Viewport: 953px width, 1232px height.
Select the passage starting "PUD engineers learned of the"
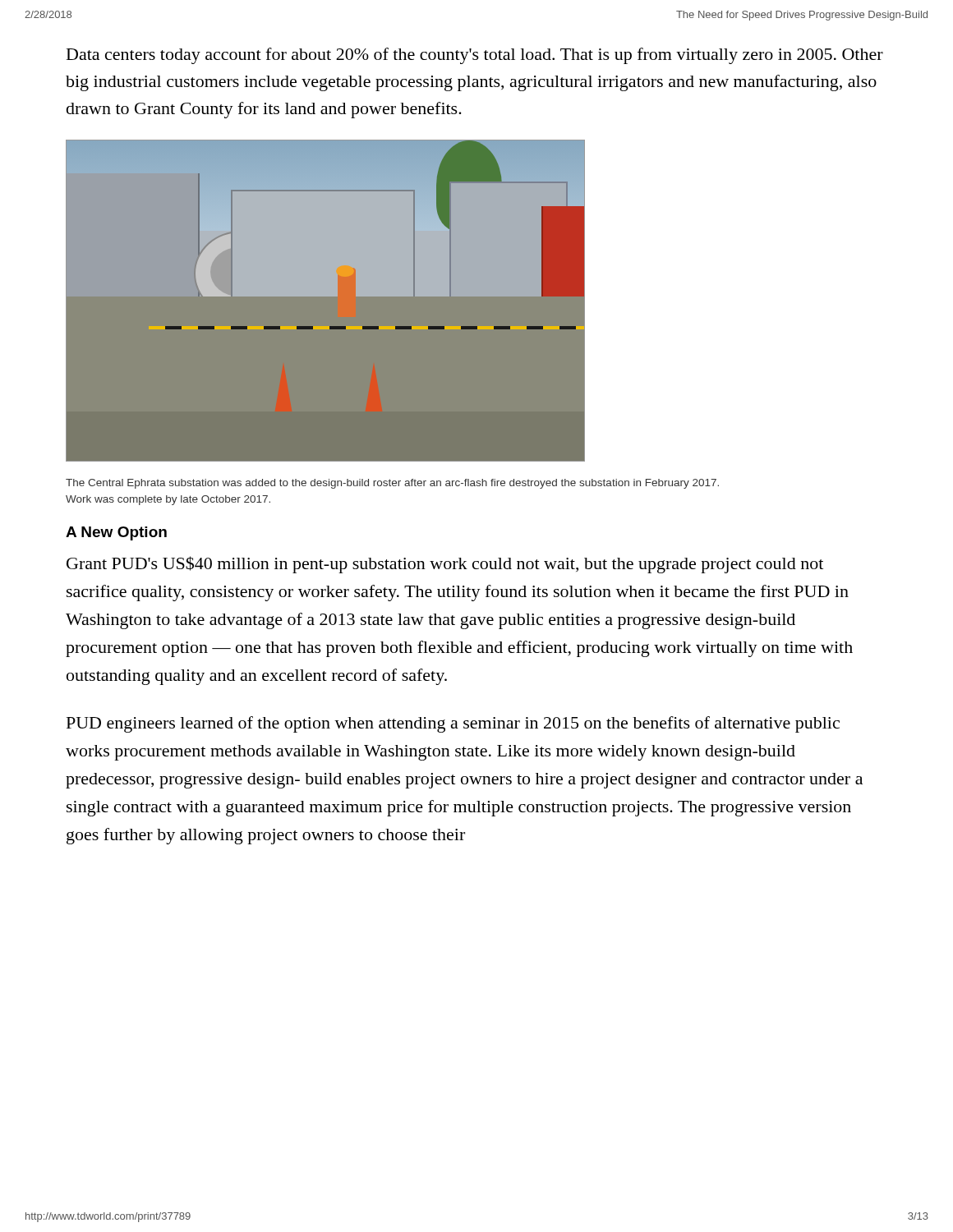464,778
